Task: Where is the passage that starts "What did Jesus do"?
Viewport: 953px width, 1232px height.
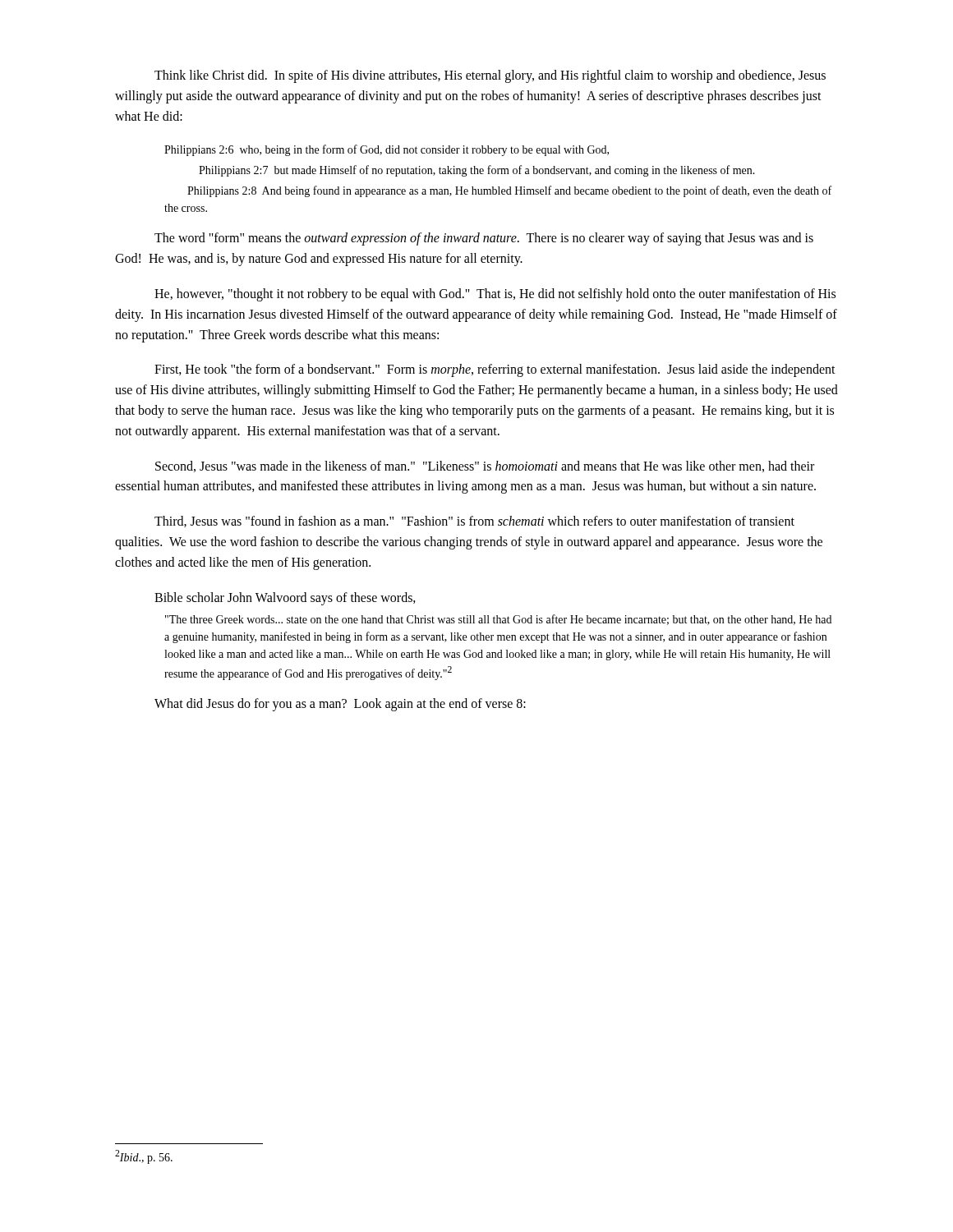Action: (340, 703)
